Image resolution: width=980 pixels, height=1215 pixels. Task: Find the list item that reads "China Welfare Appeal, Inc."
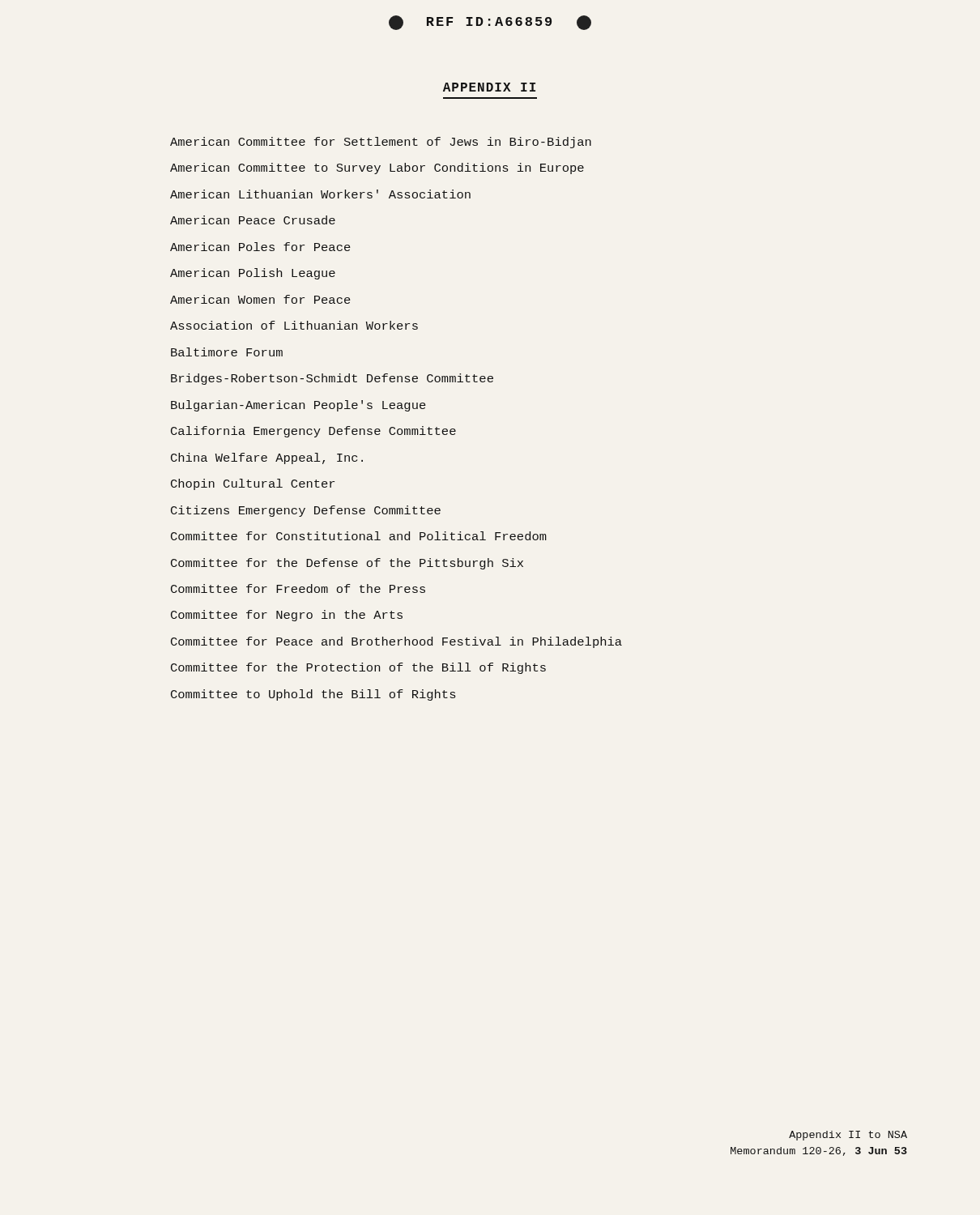(x=268, y=458)
